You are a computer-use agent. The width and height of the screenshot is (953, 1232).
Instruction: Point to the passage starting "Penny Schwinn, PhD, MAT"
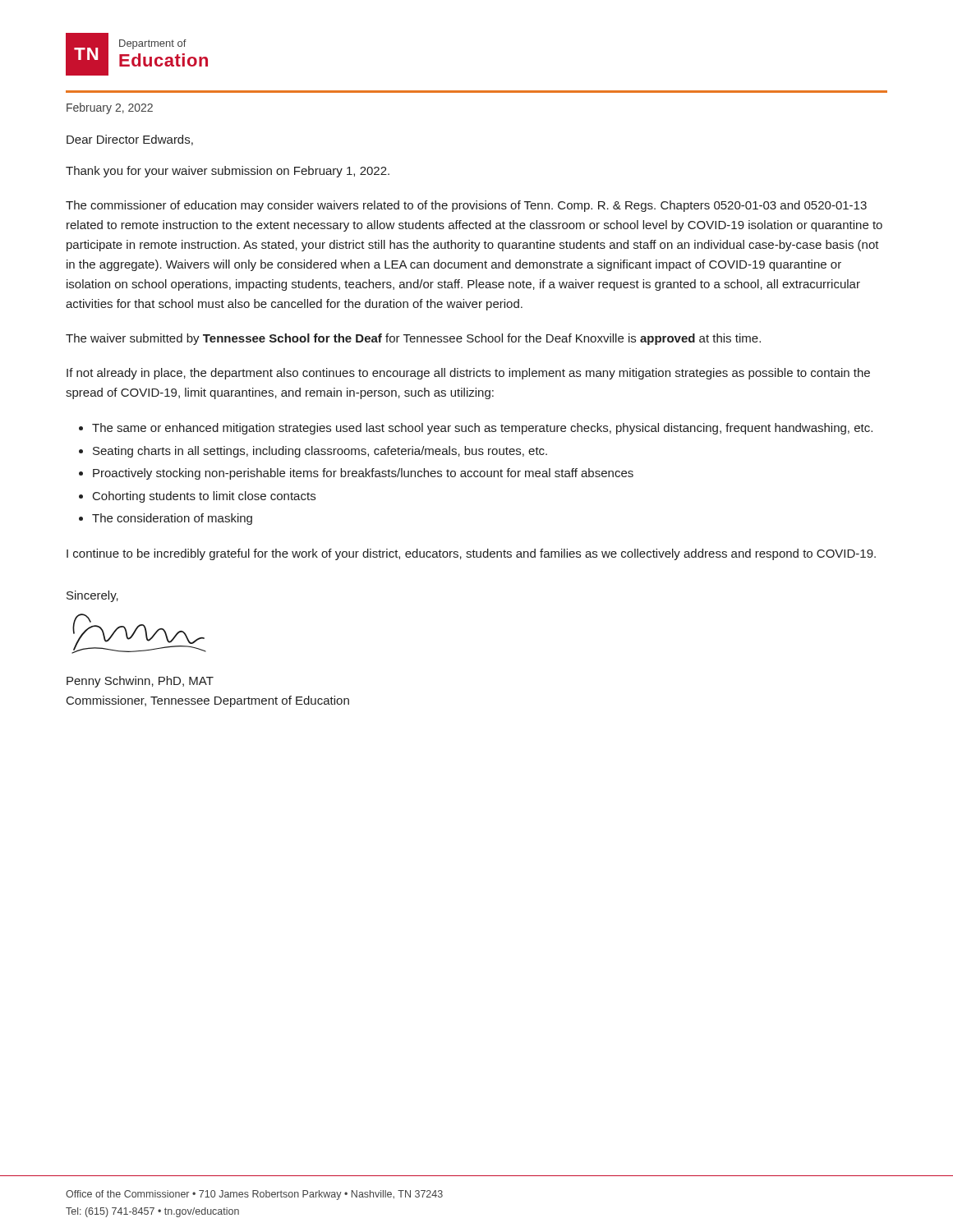pos(208,690)
